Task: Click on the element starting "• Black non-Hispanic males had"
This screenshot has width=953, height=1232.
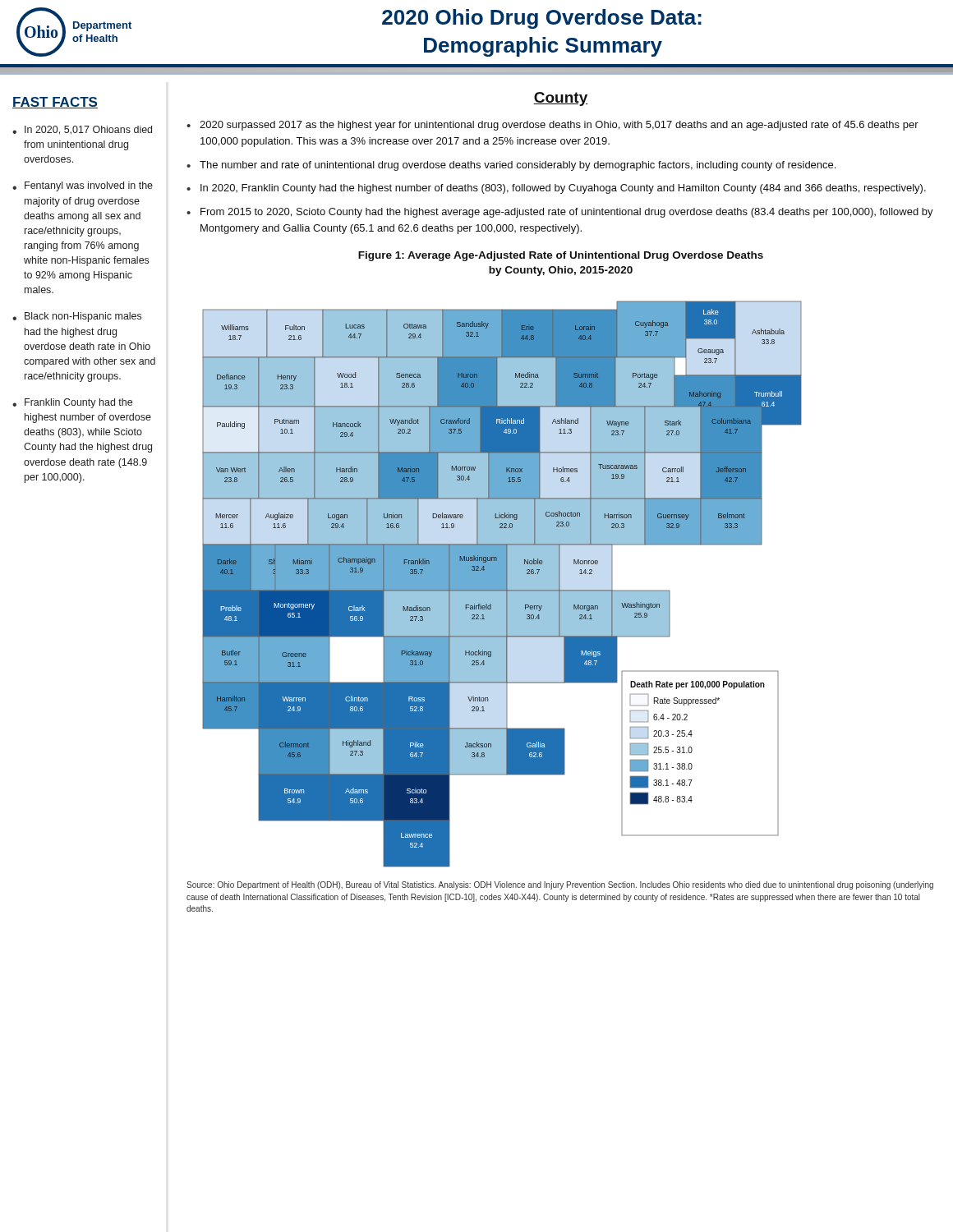Action: pyautogui.click(x=84, y=345)
